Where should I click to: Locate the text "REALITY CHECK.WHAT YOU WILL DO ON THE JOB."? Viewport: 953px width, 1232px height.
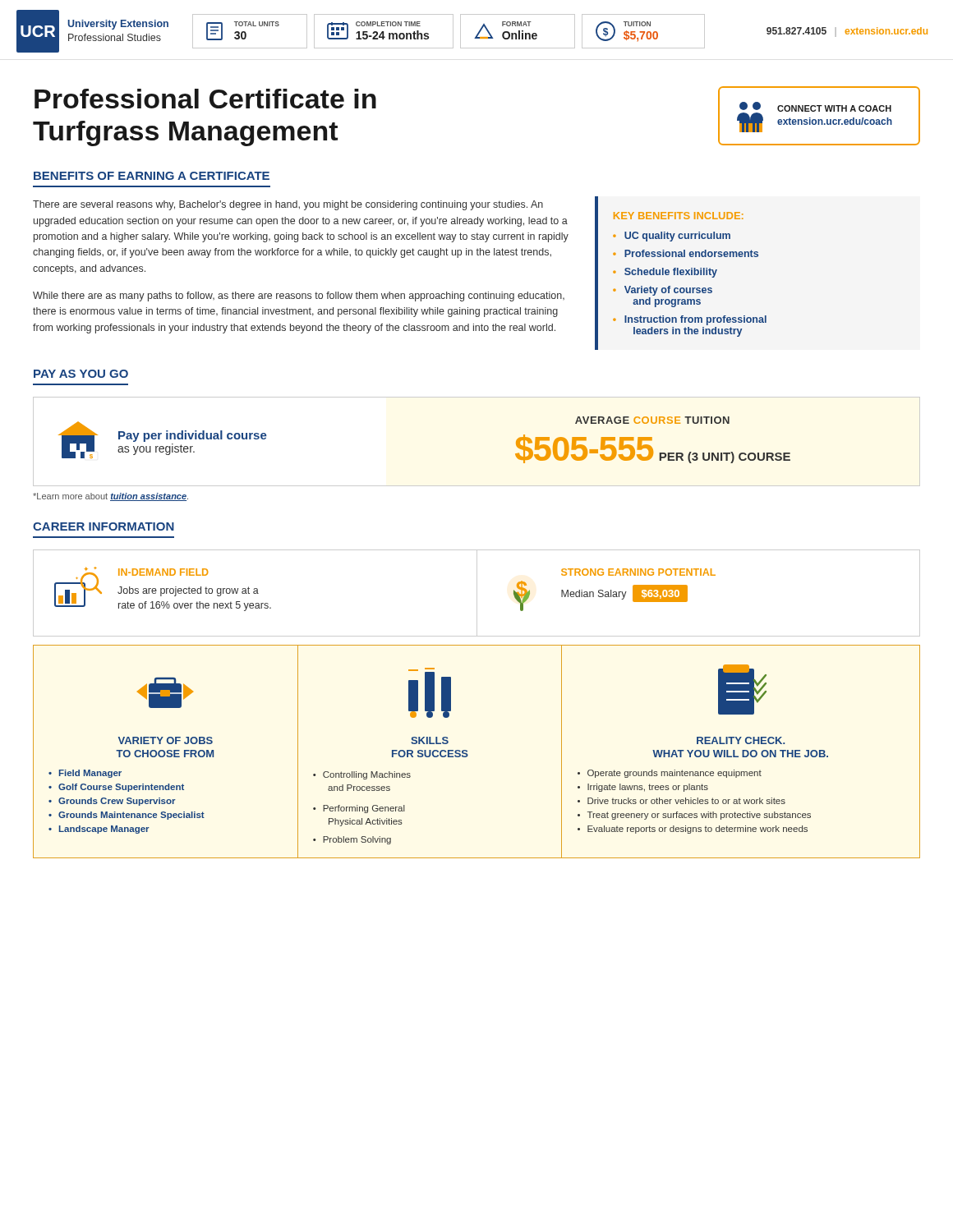coord(741,747)
